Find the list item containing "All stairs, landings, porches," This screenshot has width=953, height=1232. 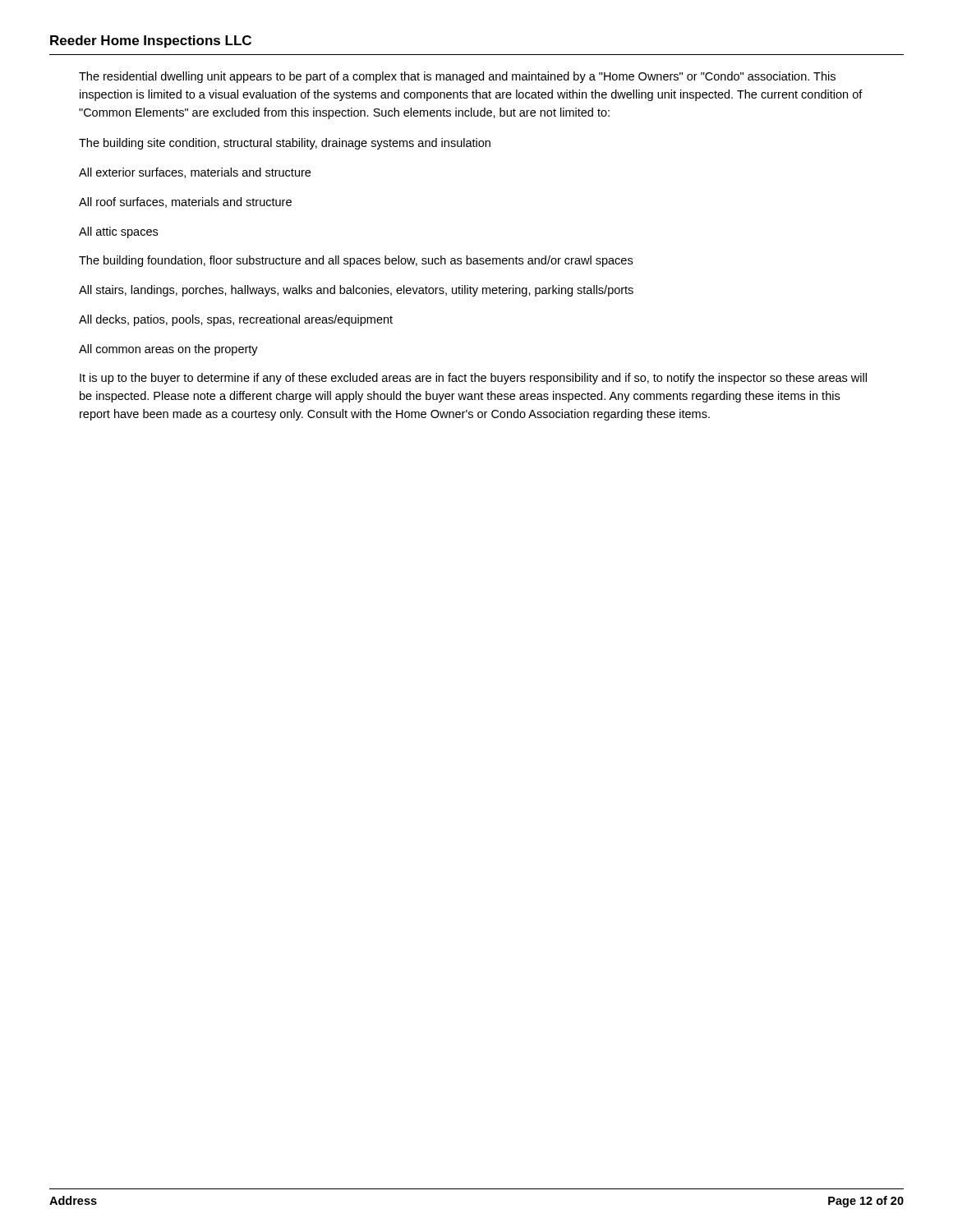pos(356,290)
